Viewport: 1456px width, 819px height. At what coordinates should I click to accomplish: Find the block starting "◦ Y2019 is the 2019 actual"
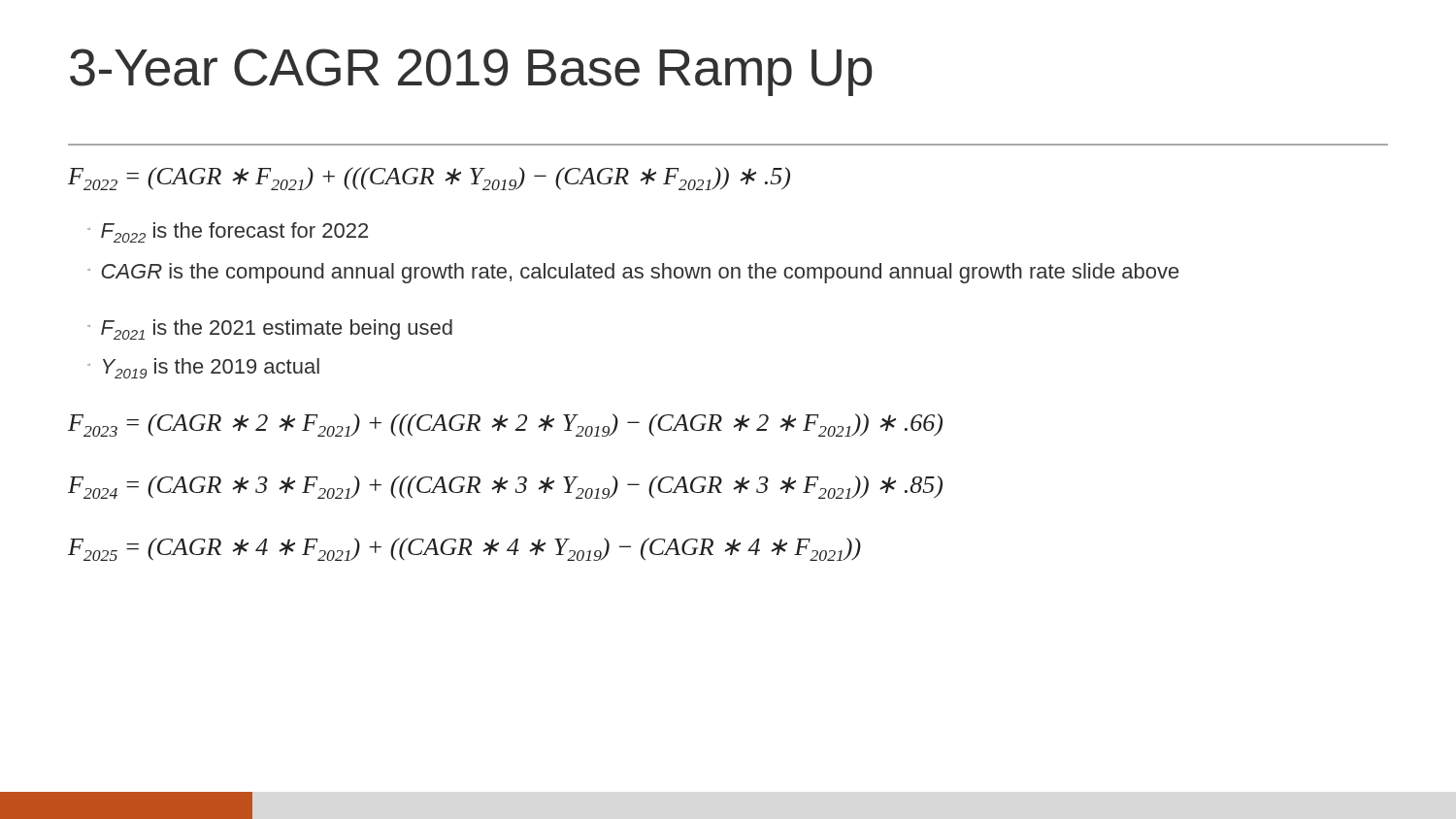204,368
